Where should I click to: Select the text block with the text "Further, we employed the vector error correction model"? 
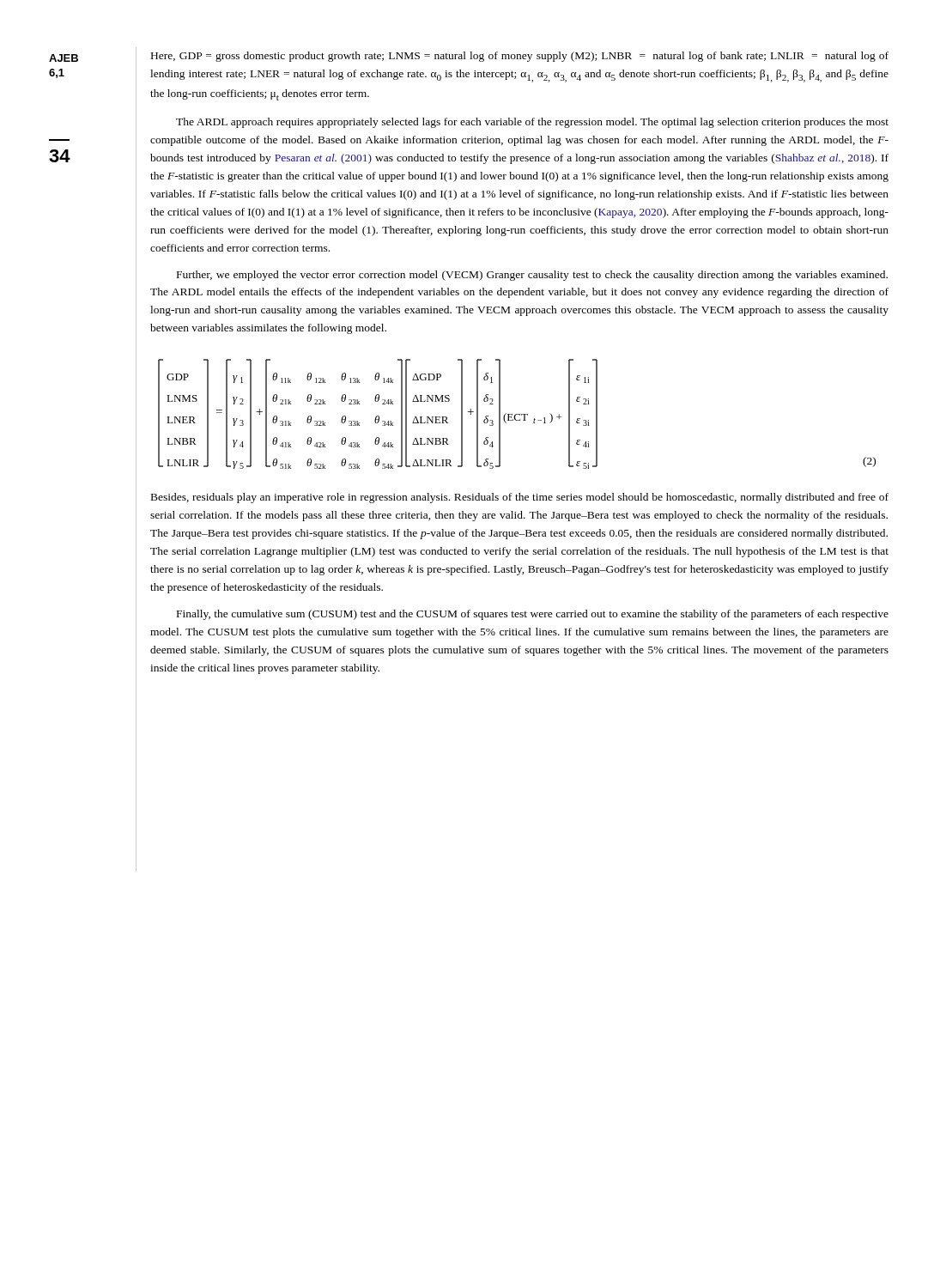coord(519,302)
